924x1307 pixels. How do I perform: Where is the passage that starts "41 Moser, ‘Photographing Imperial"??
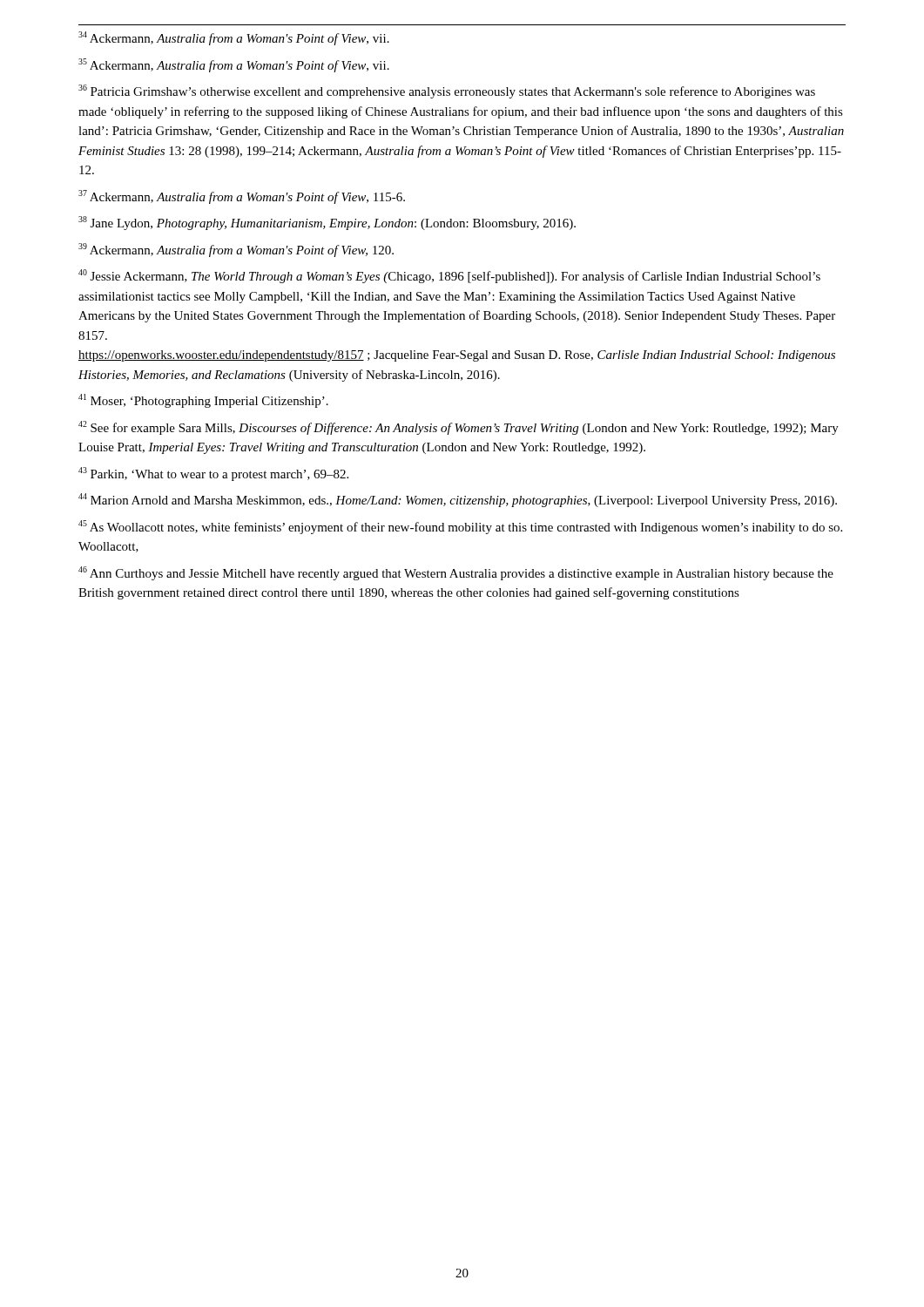pos(203,401)
